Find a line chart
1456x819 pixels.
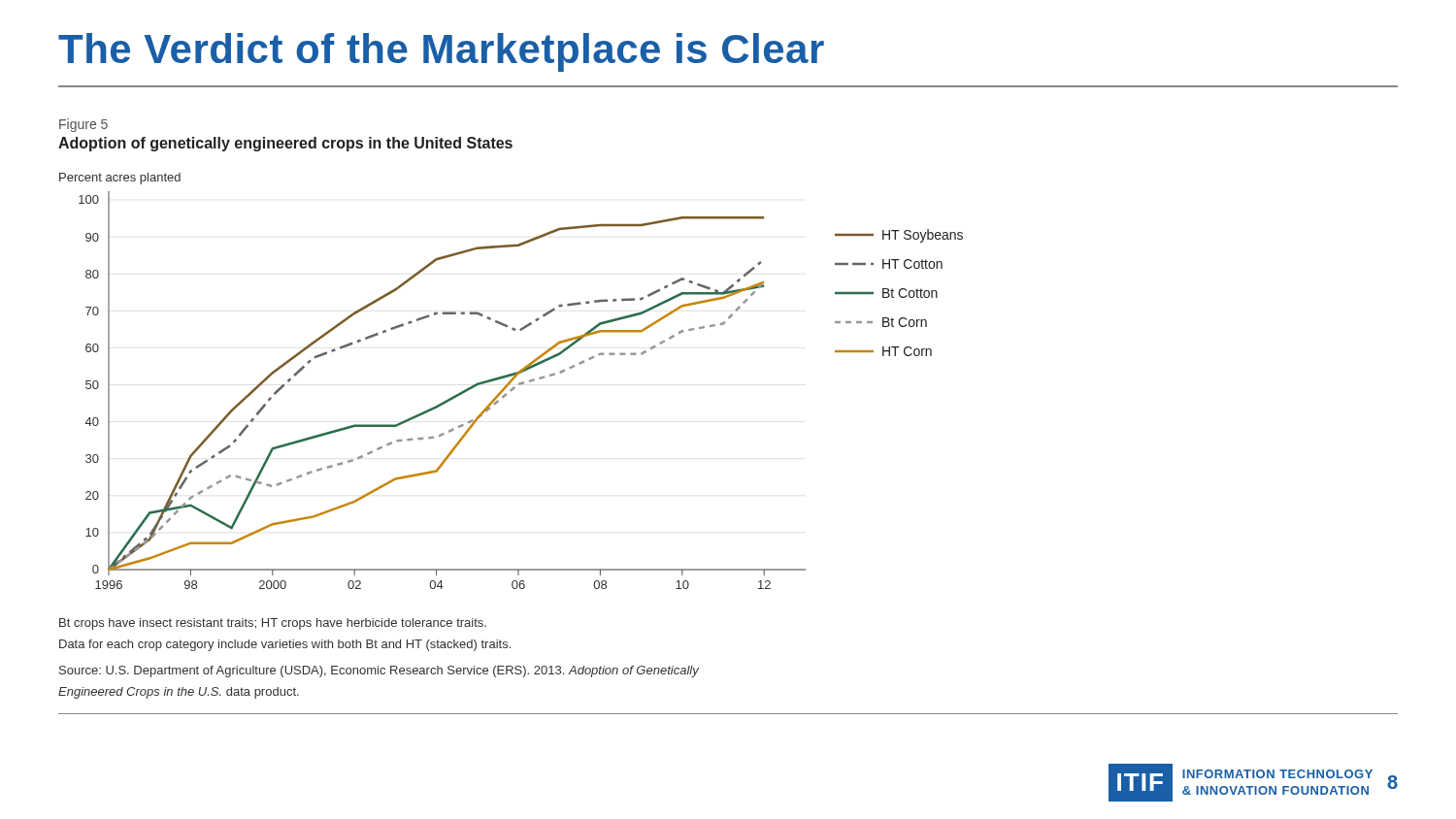point(728,385)
